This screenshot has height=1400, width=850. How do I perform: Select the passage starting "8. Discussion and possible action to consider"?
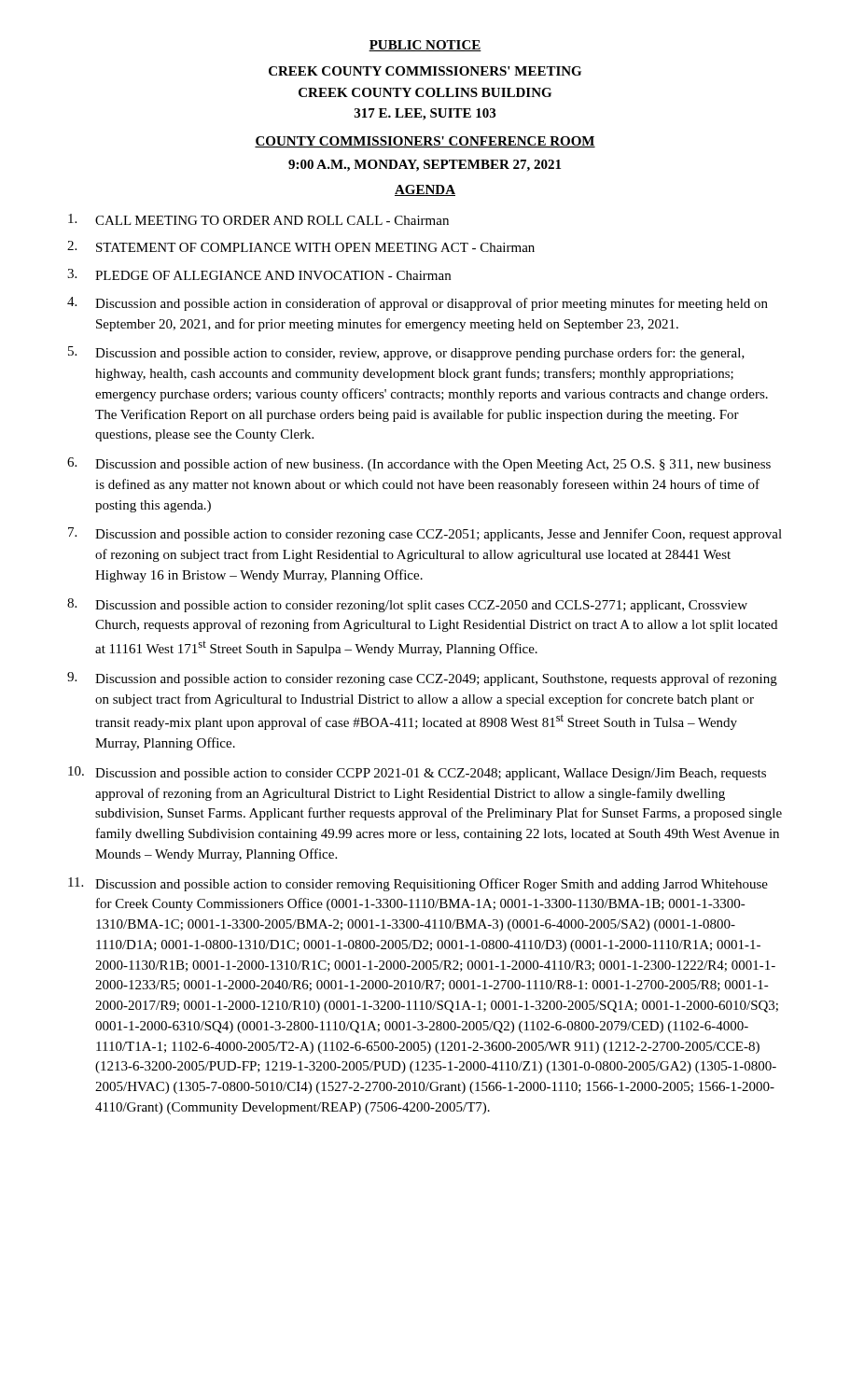[425, 627]
